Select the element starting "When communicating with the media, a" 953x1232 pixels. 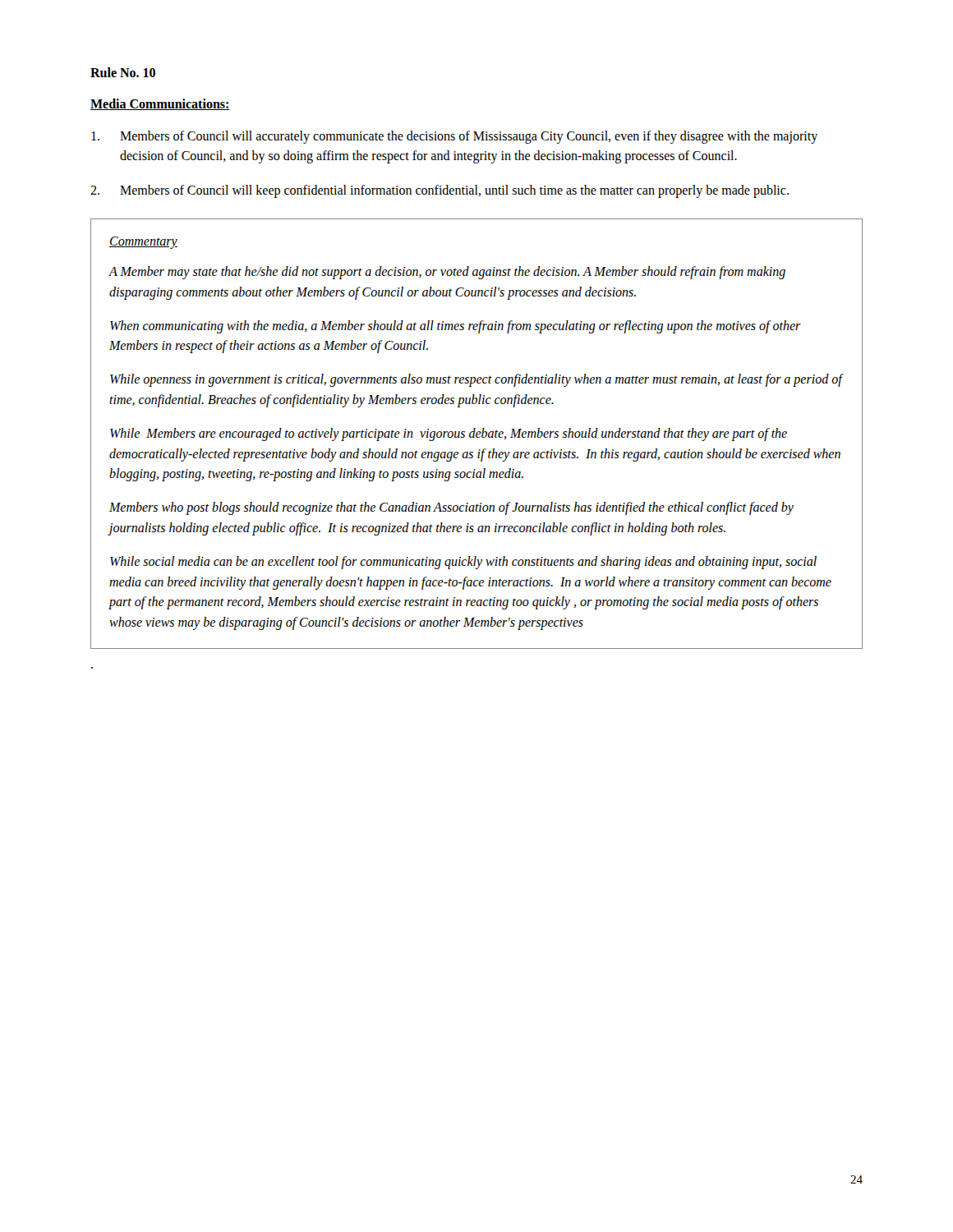pos(455,336)
